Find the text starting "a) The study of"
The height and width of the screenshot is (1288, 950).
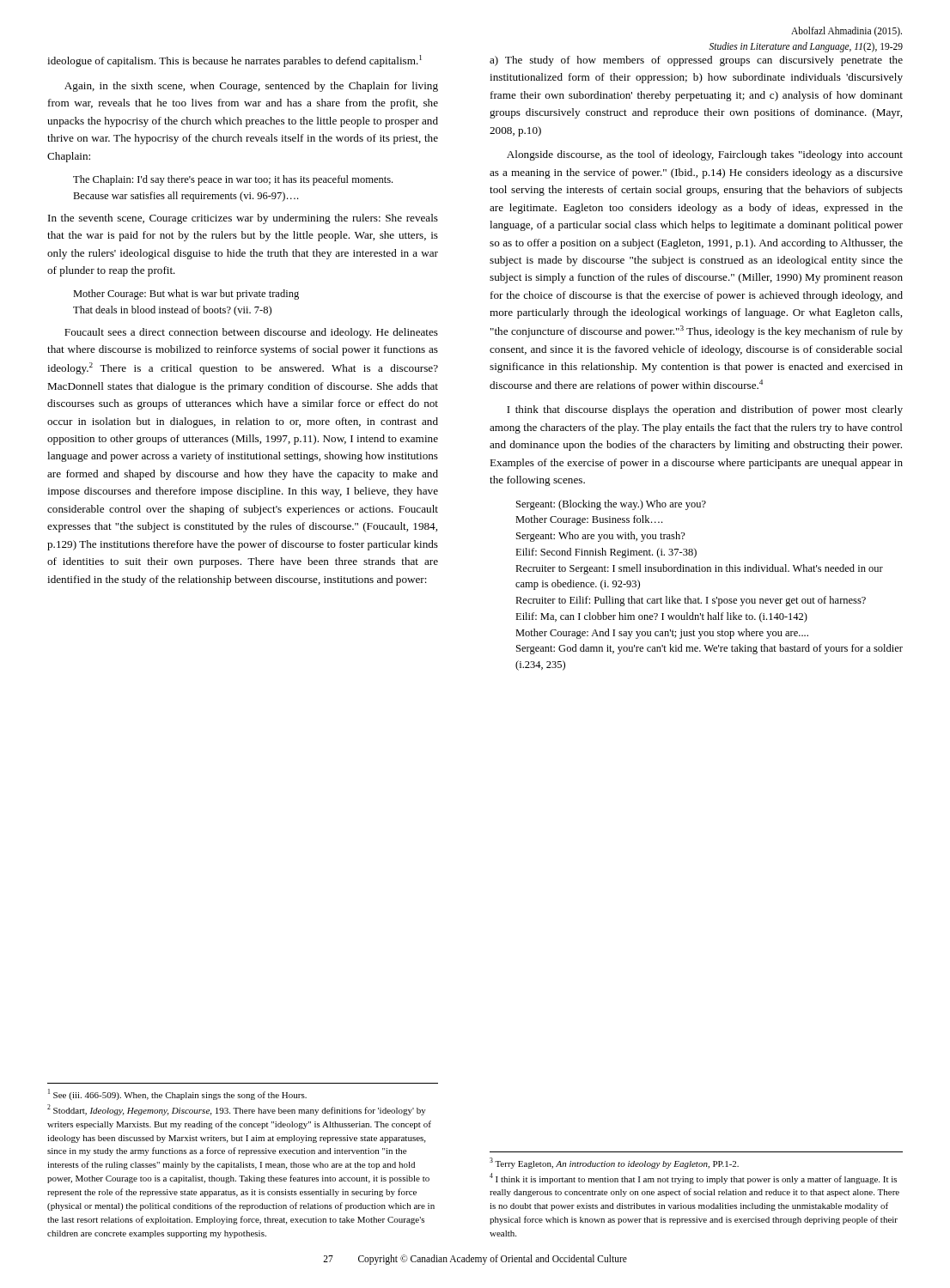tap(696, 95)
